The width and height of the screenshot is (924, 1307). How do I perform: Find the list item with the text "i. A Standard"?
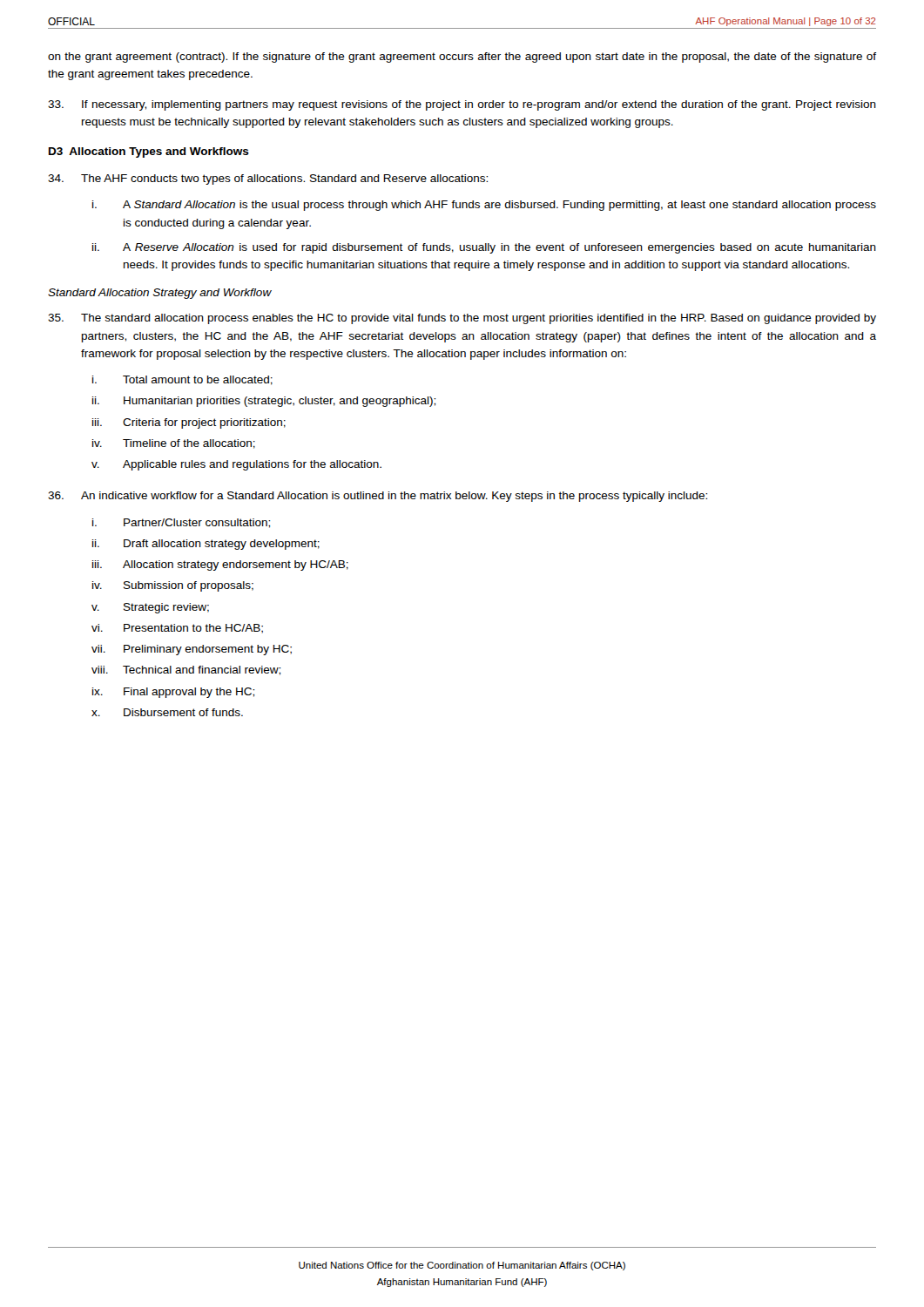tap(484, 214)
